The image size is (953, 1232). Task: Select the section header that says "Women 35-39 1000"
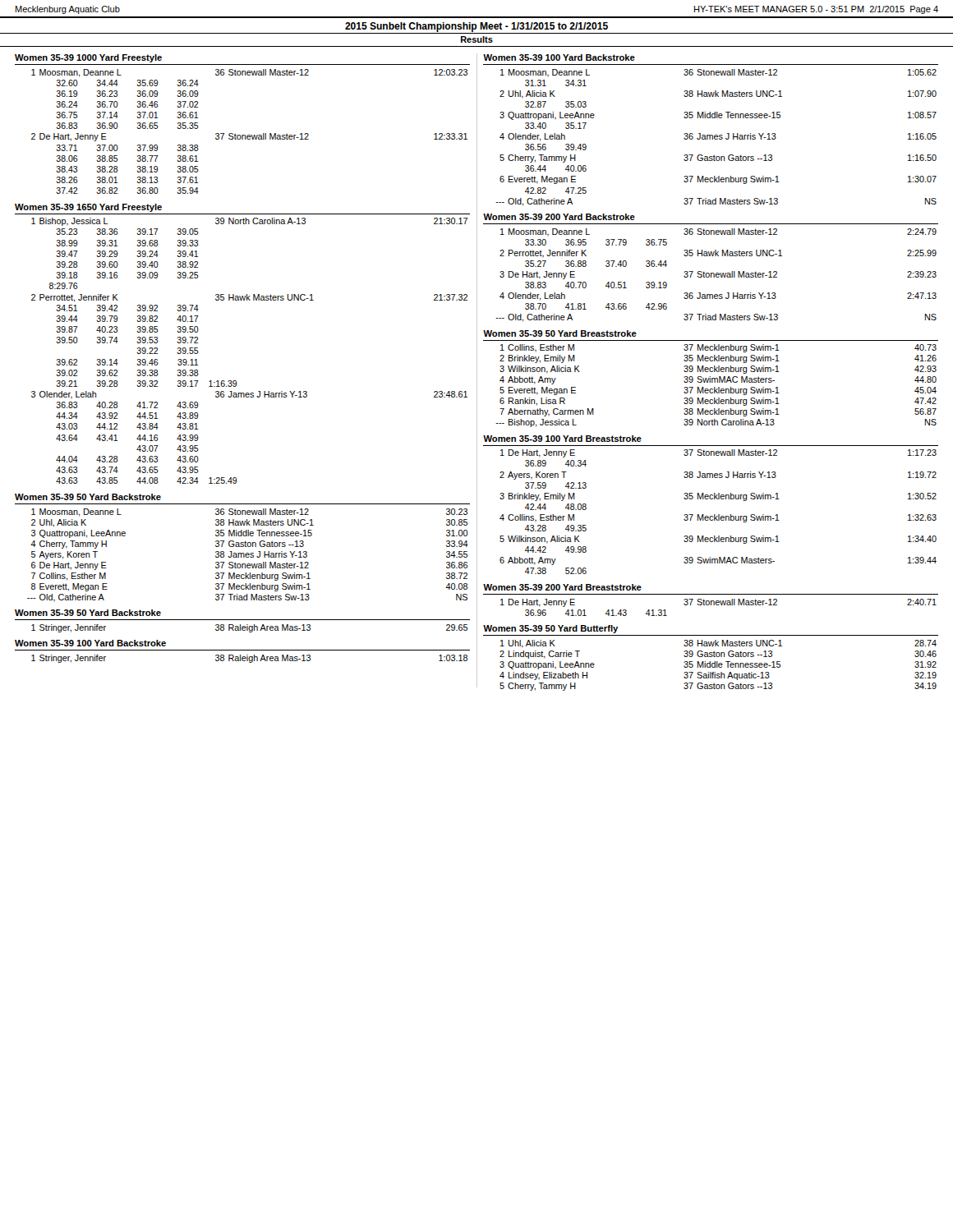[x=88, y=58]
